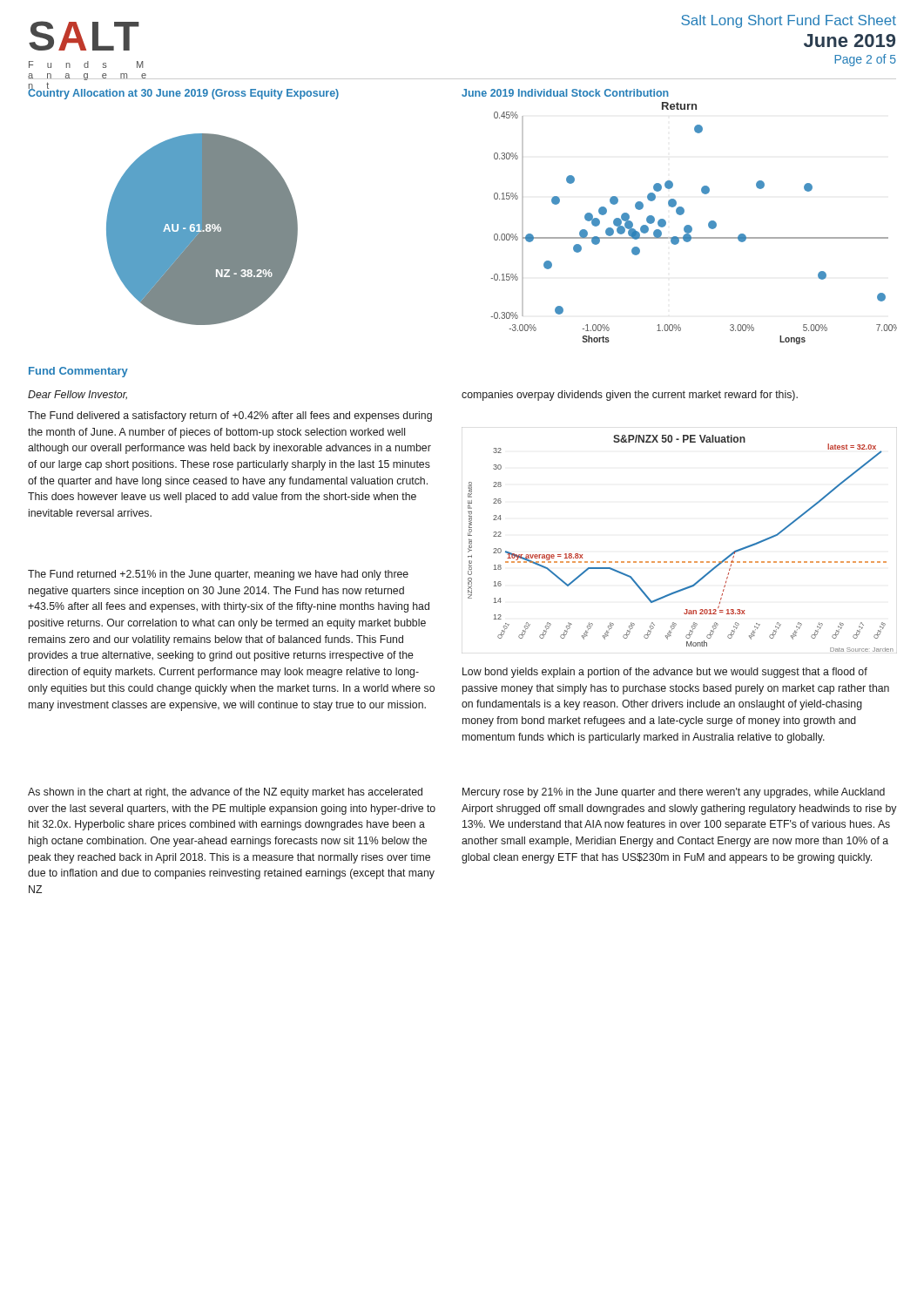
Task: Where is the passage that starts "The Fund returned +2.51% in the"?
Action: pos(231,639)
